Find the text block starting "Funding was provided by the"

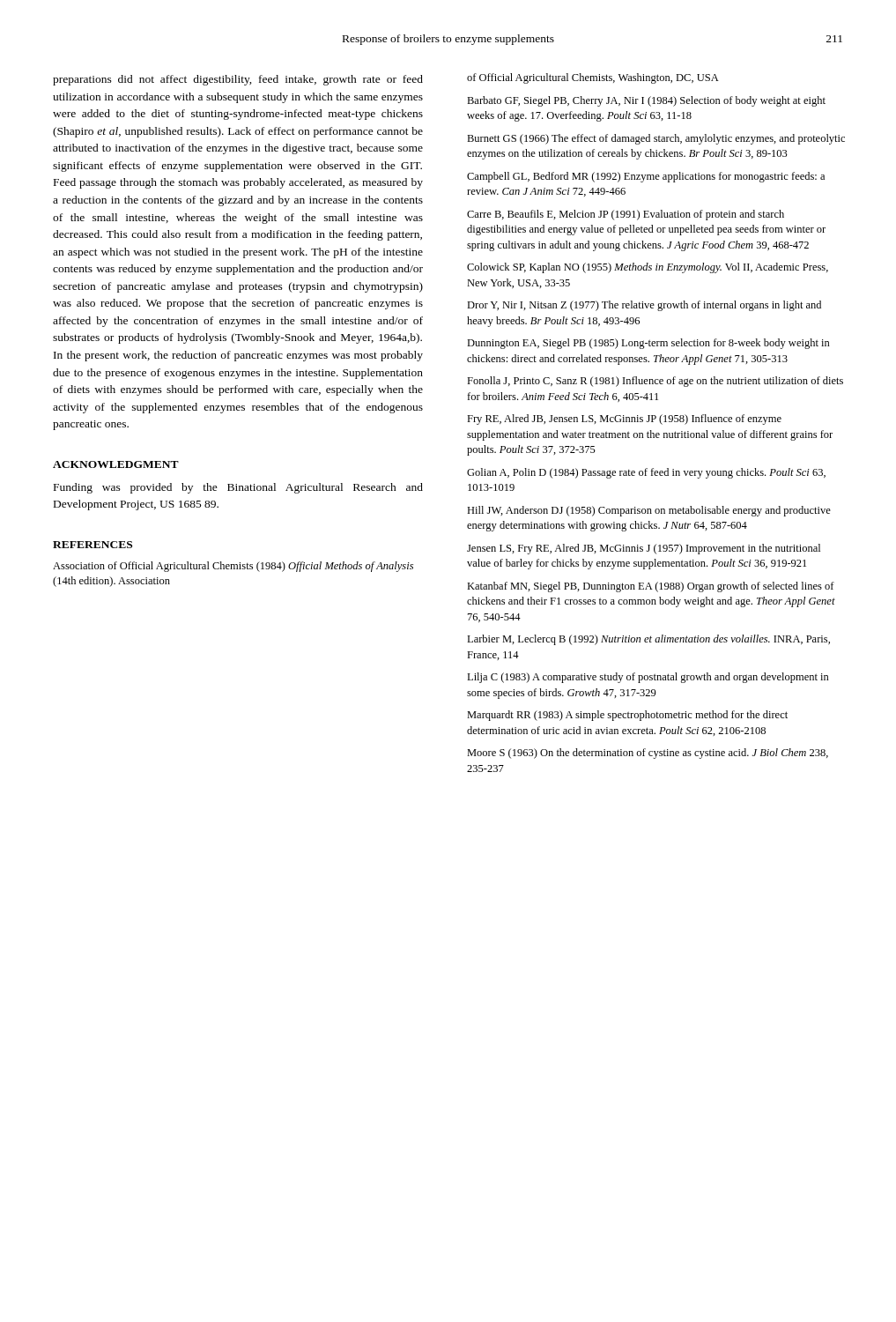[x=238, y=495]
